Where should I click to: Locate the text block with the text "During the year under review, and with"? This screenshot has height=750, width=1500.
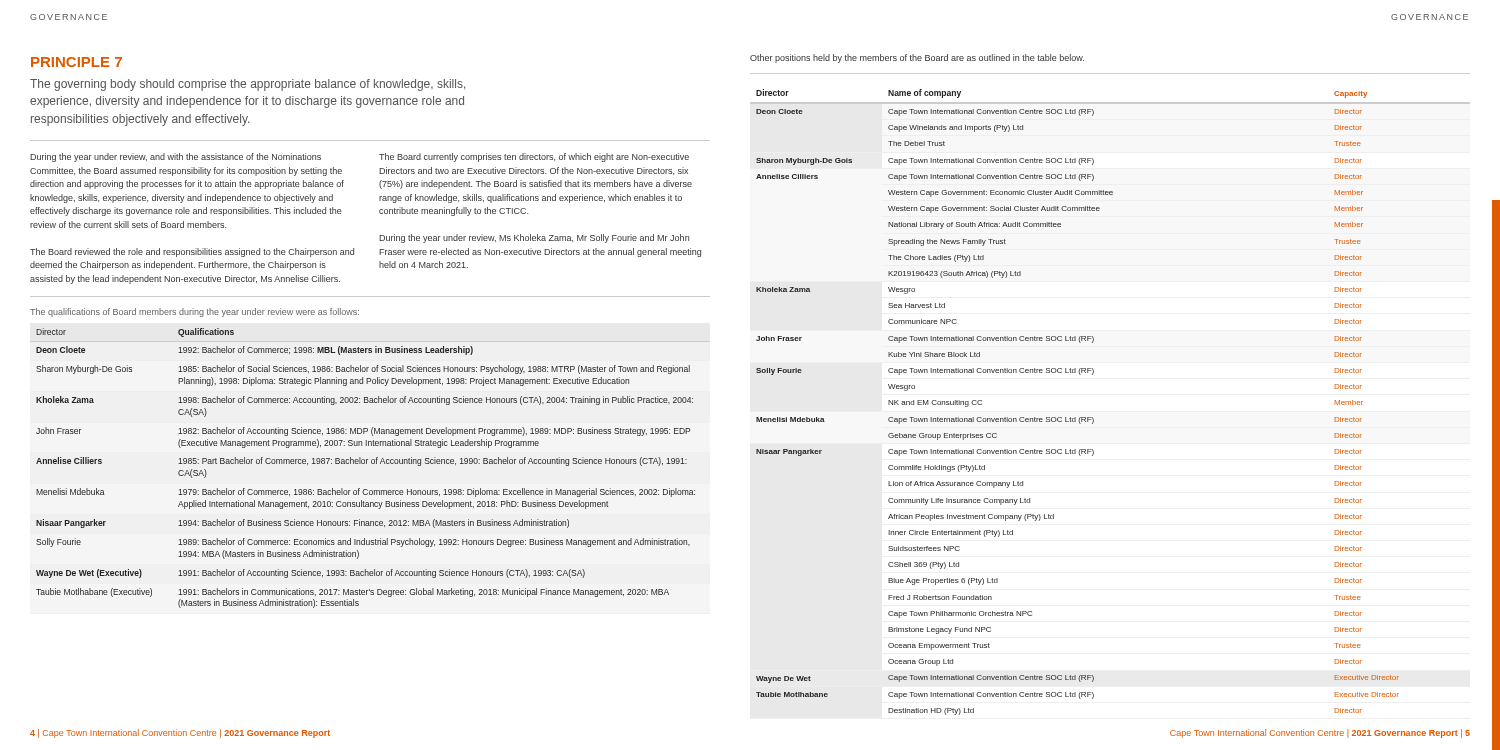click(192, 218)
